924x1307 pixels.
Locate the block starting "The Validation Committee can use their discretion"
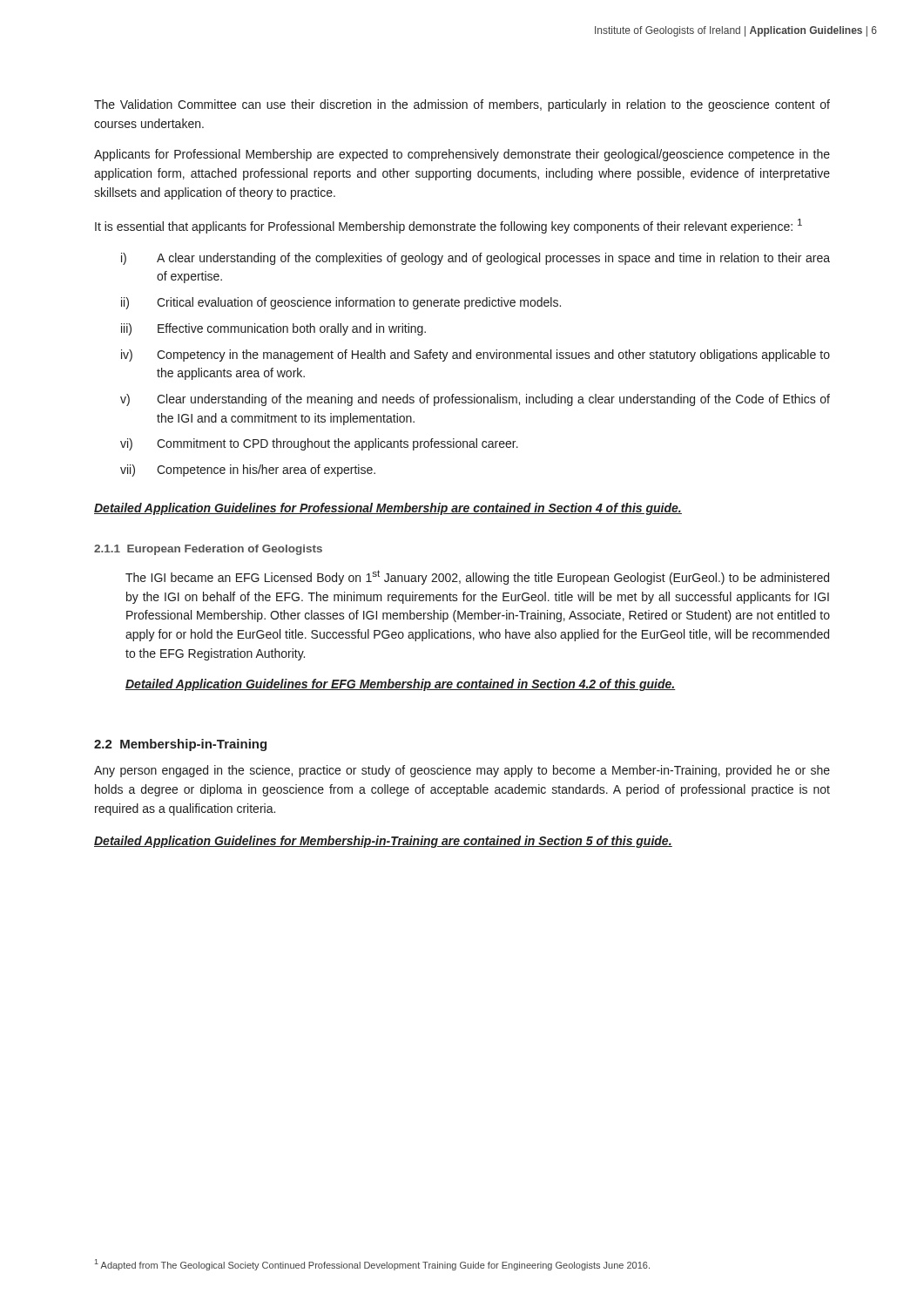pyautogui.click(x=462, y=114)
